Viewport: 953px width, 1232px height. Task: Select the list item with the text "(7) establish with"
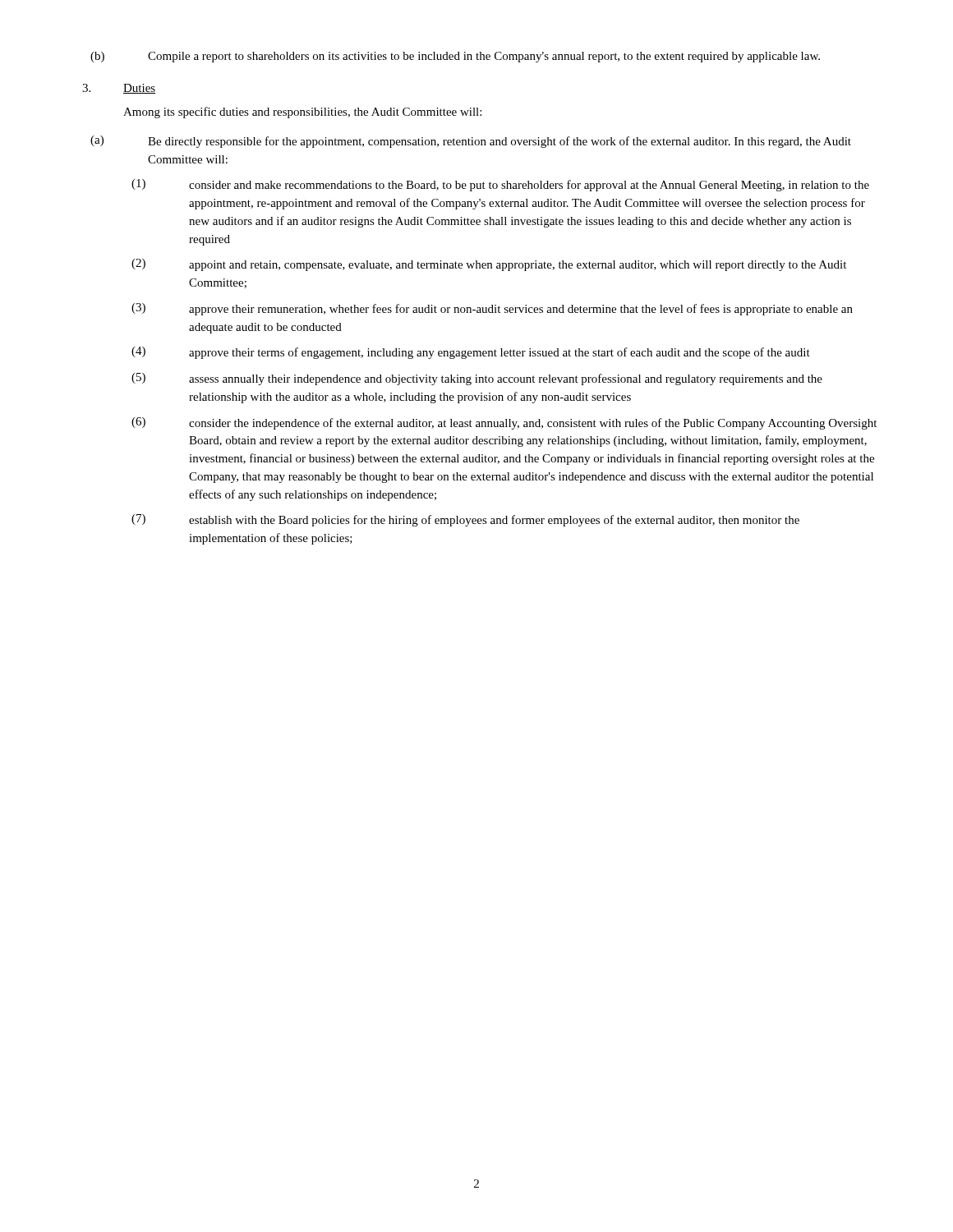(x=501, y=530)
